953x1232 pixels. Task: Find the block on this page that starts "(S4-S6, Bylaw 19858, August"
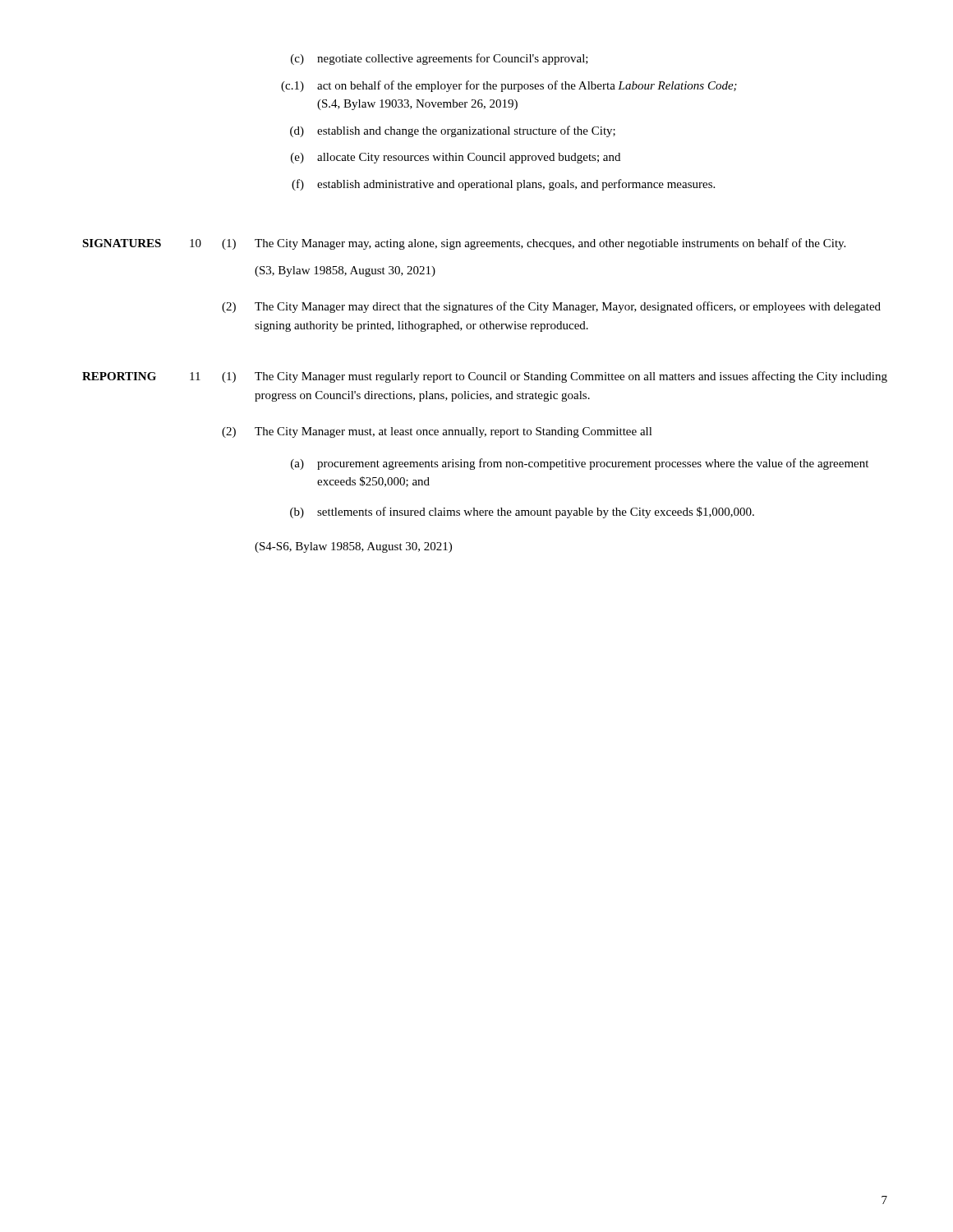[354, 546]
